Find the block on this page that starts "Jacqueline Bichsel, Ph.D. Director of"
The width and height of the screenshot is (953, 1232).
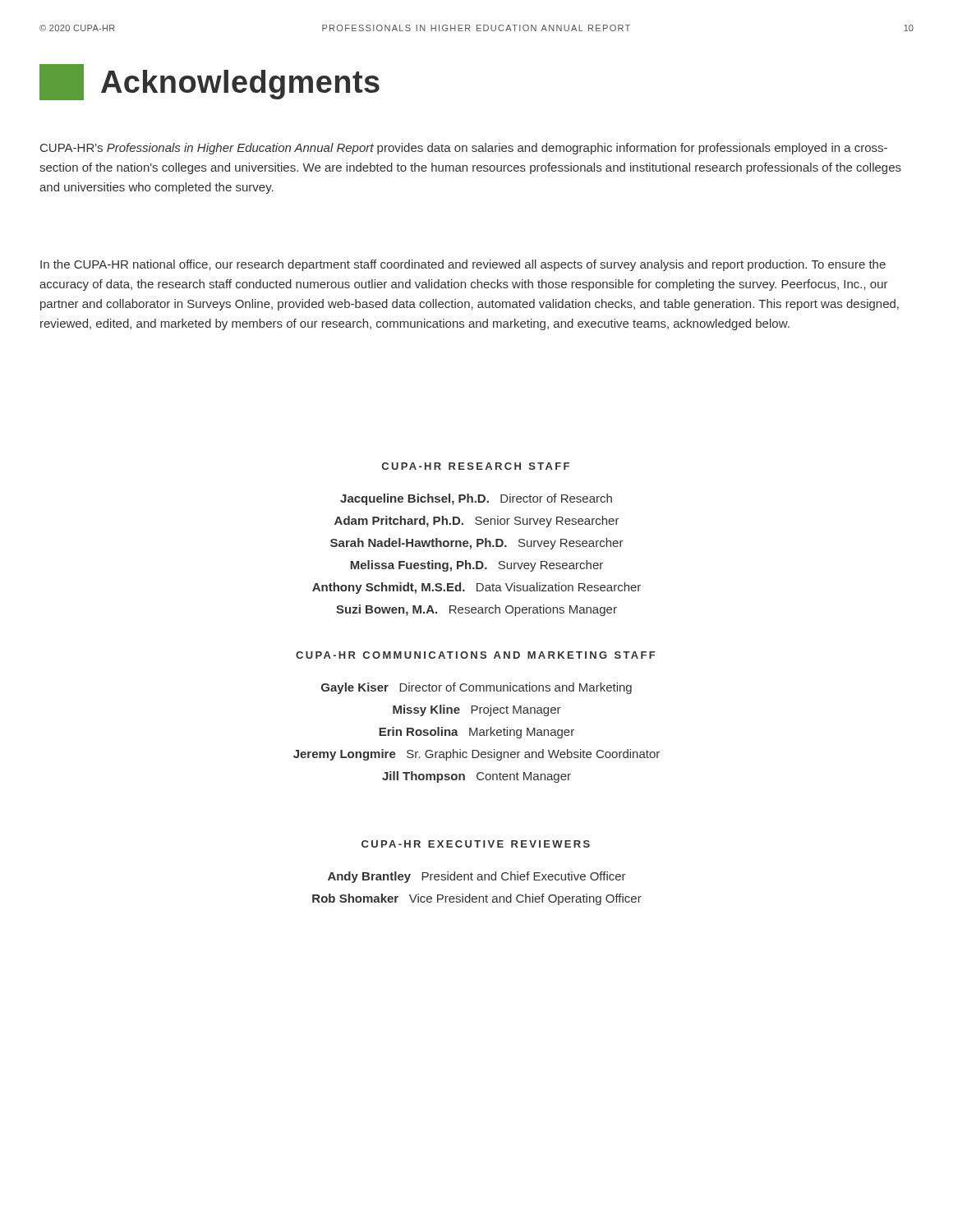(x=476, y=498)
